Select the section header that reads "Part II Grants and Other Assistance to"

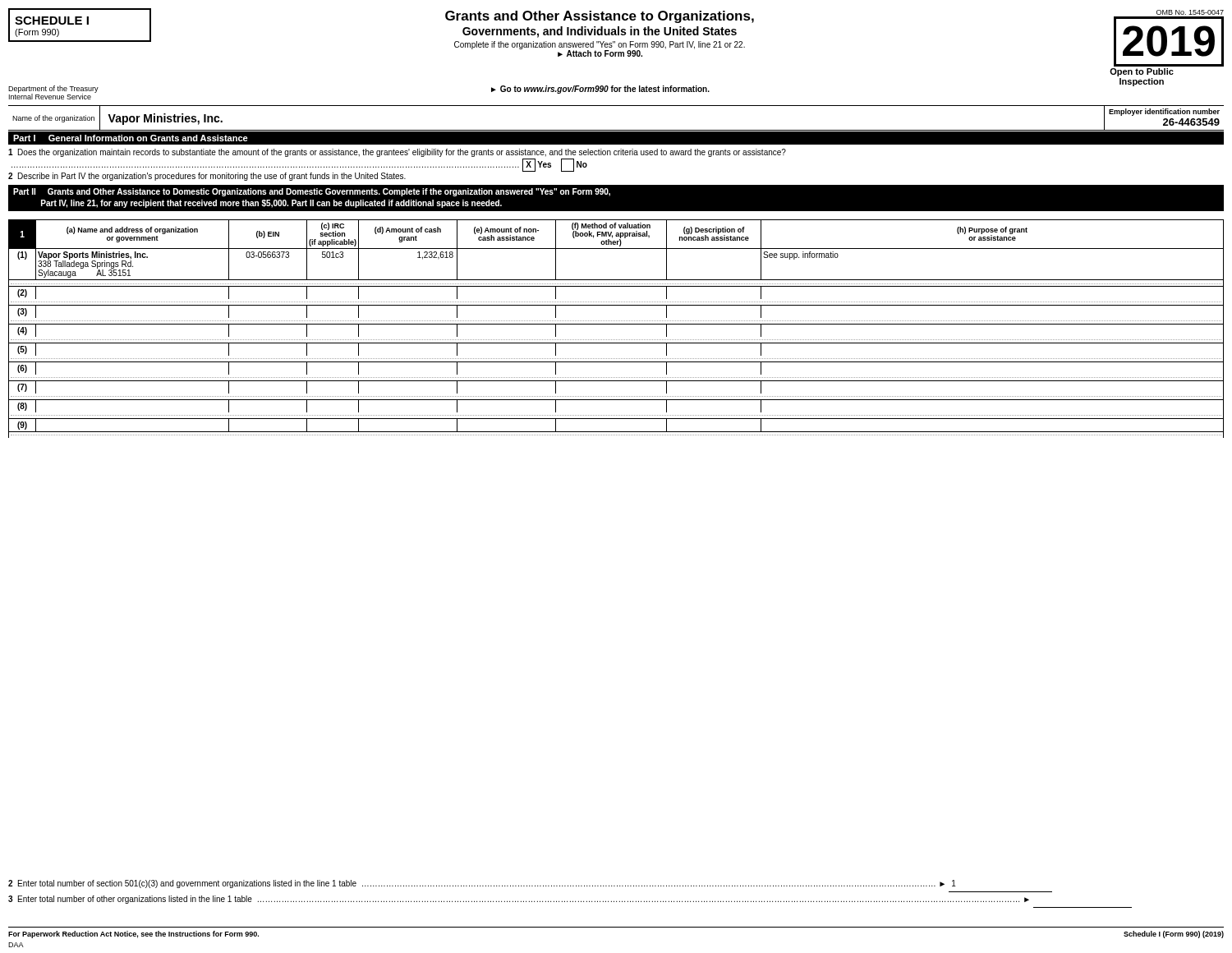click(312, 198)
